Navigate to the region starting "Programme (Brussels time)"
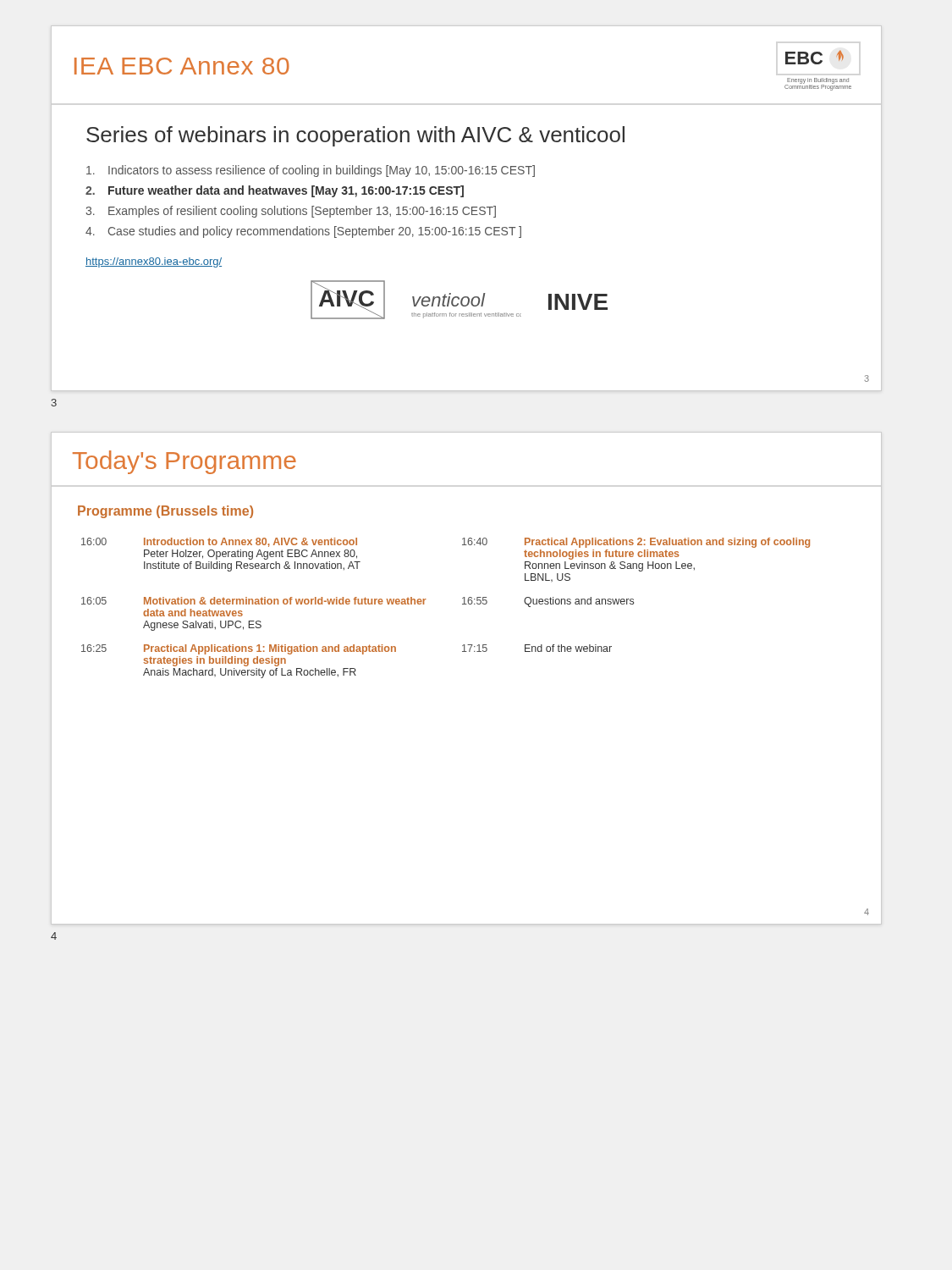Image resolution: width=952 pixels, height=1270 pixels. point(165,511)
